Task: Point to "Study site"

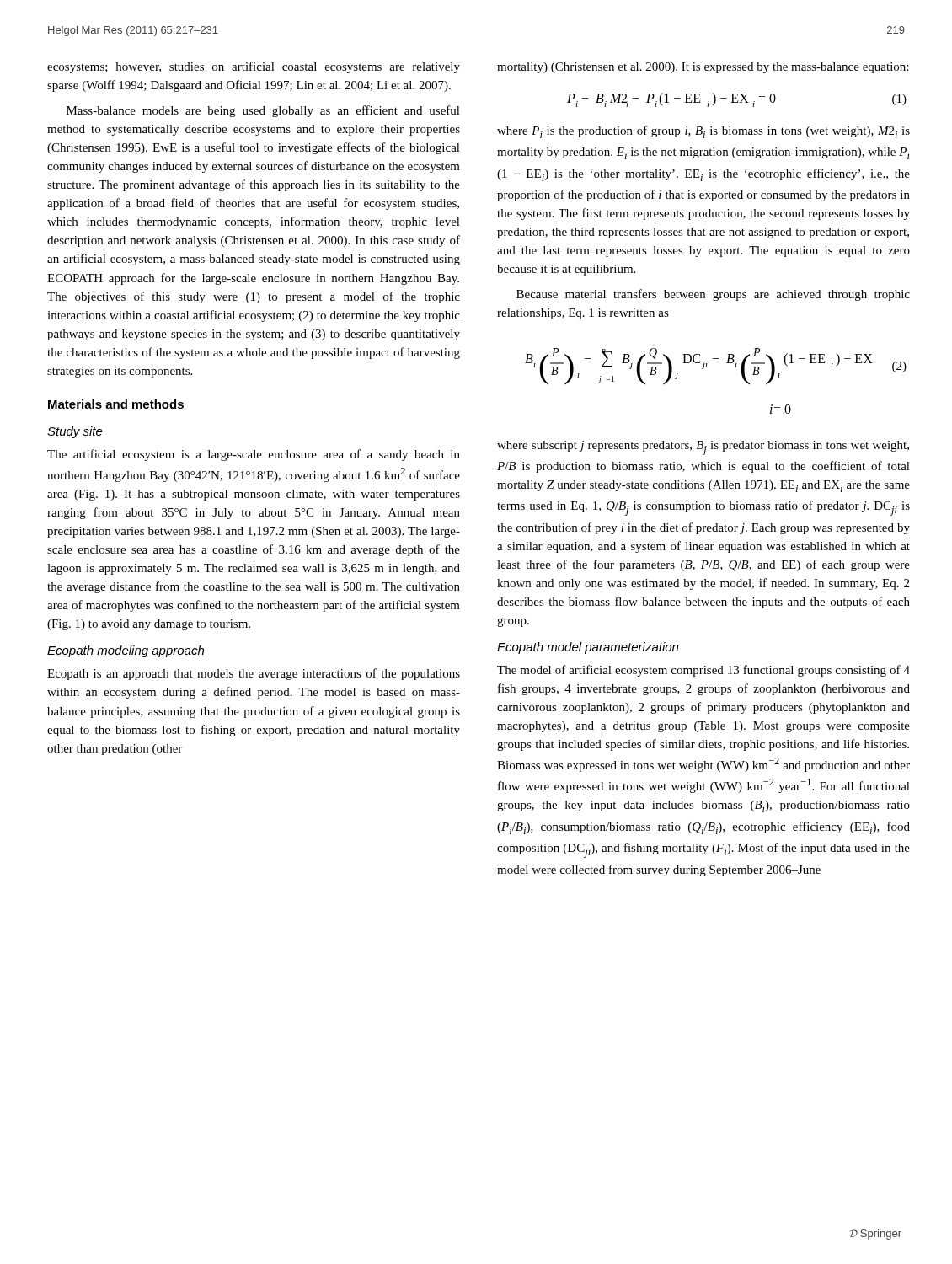Action: (x=75, y=431)
